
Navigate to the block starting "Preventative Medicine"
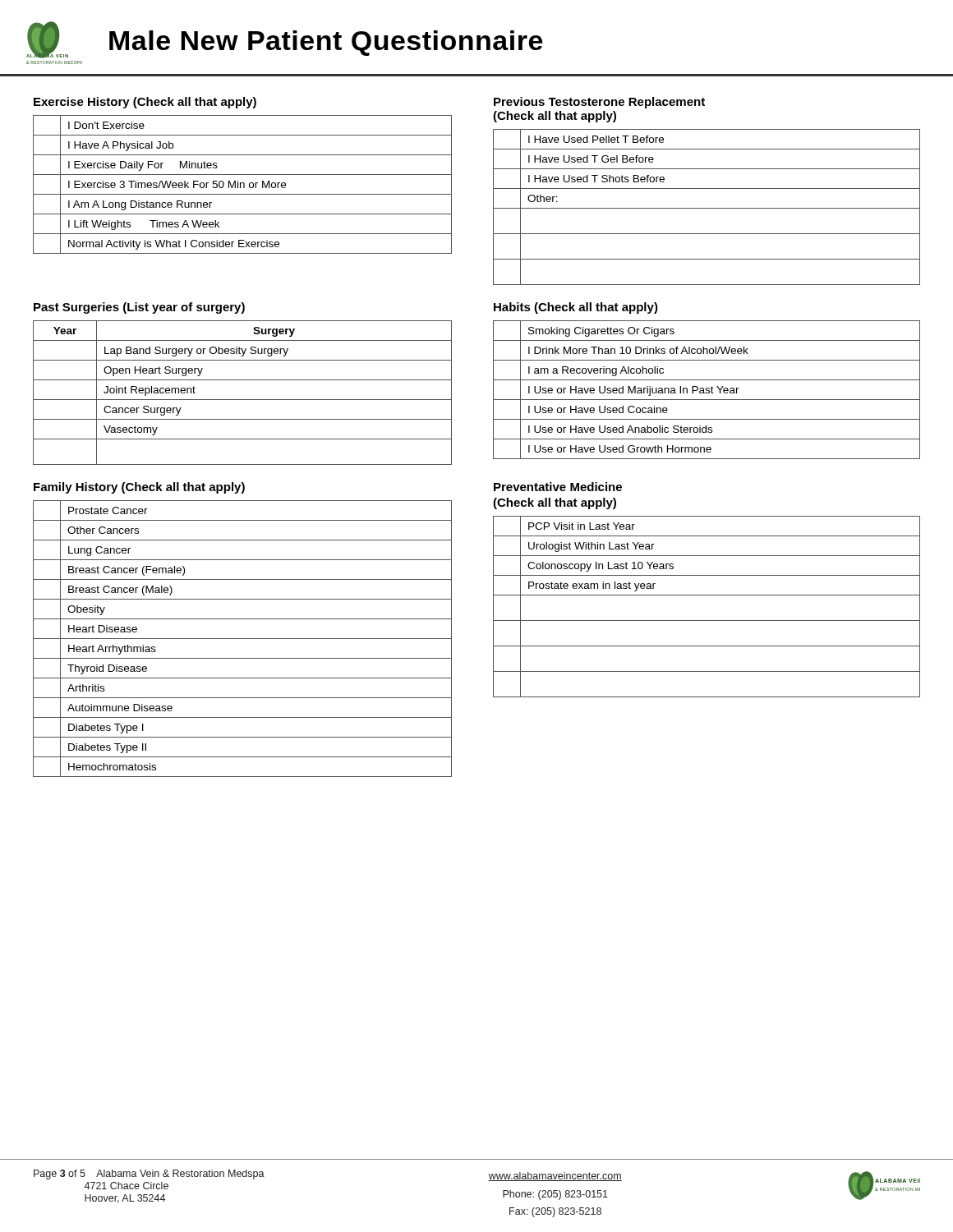[x=558, y=487]
